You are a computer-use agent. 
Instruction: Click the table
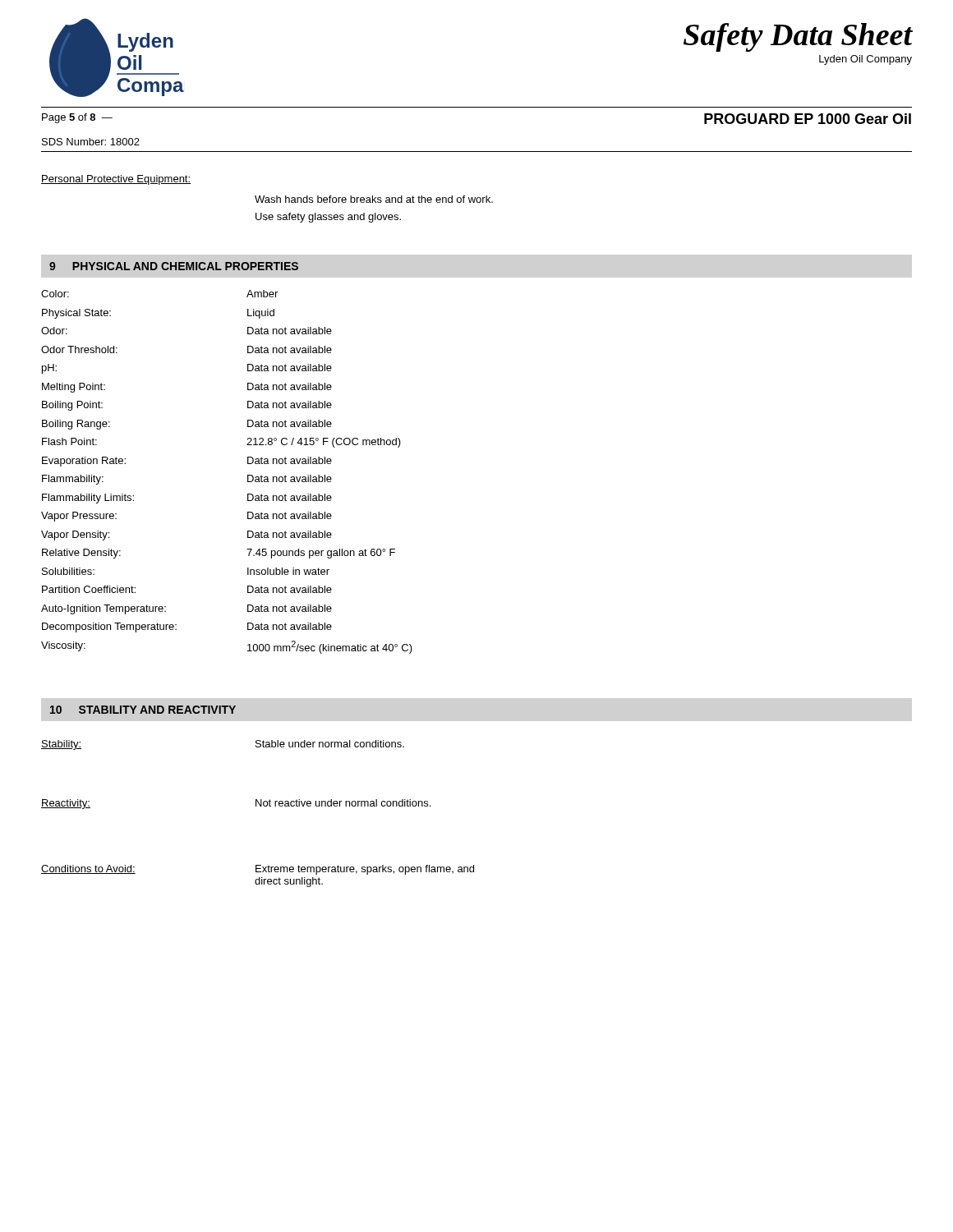[476, 472]
